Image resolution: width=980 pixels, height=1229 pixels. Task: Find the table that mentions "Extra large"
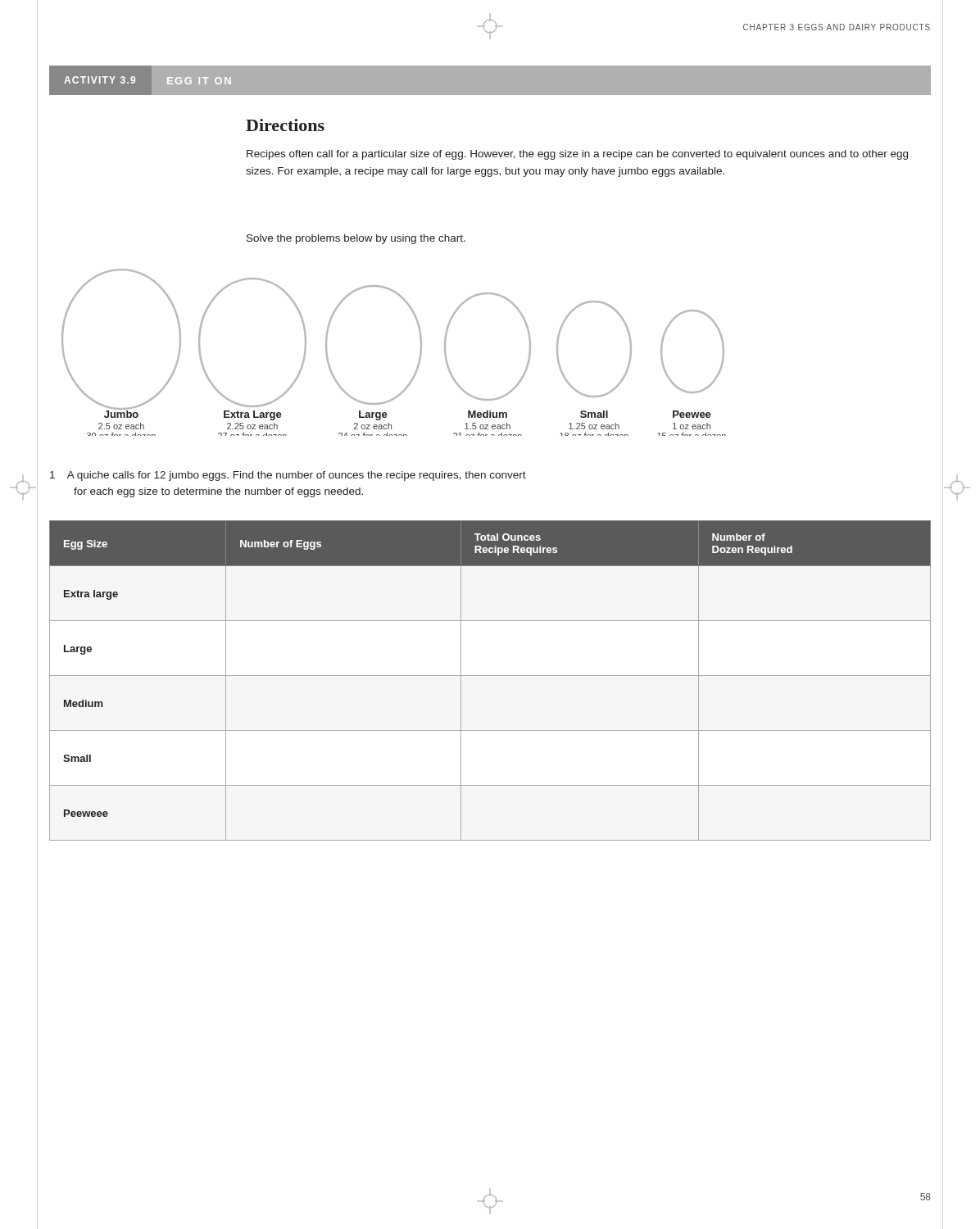tap(490, 680)
